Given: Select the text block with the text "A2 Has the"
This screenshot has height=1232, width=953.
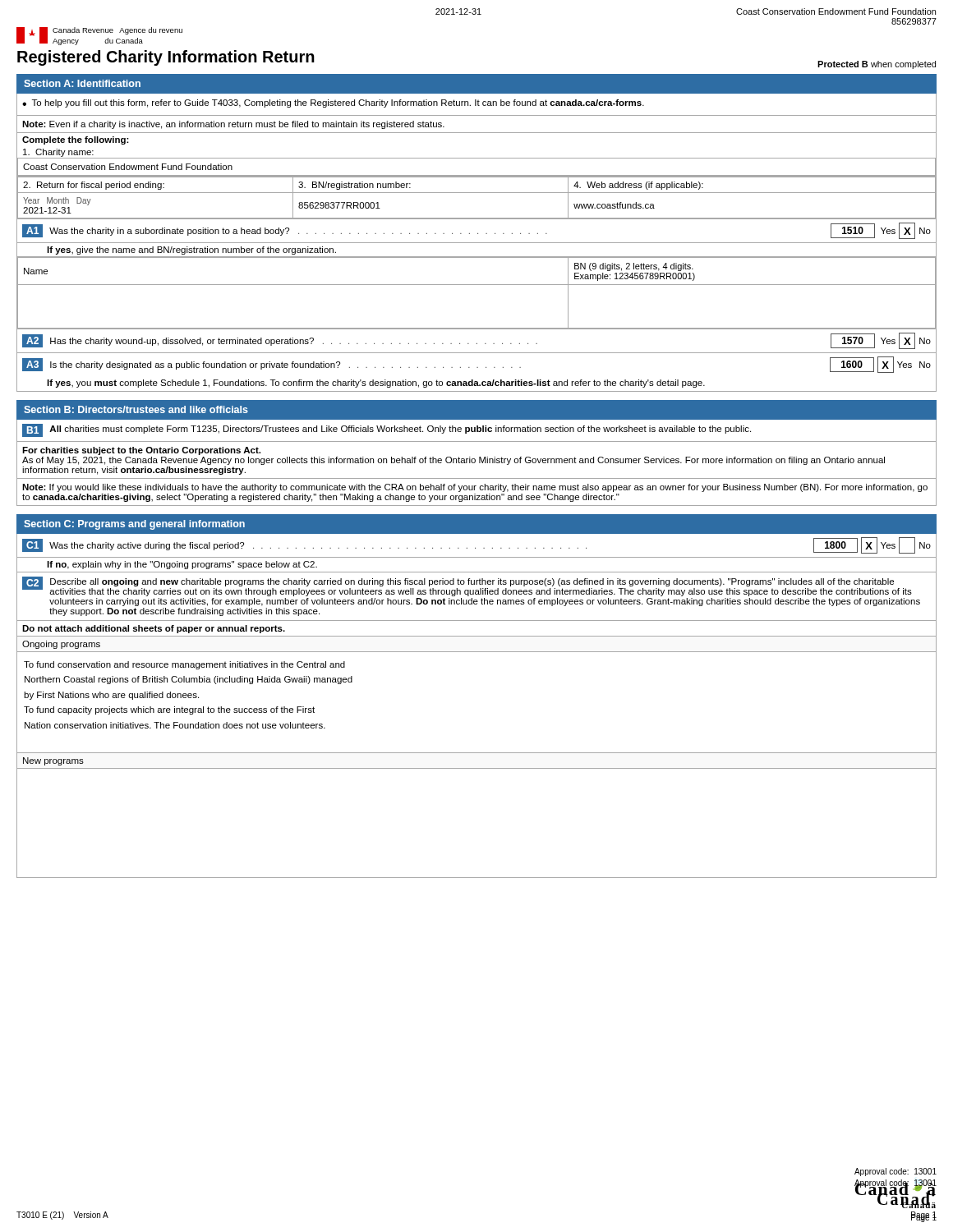Looking at the screenshot, I should coord(476,341).
